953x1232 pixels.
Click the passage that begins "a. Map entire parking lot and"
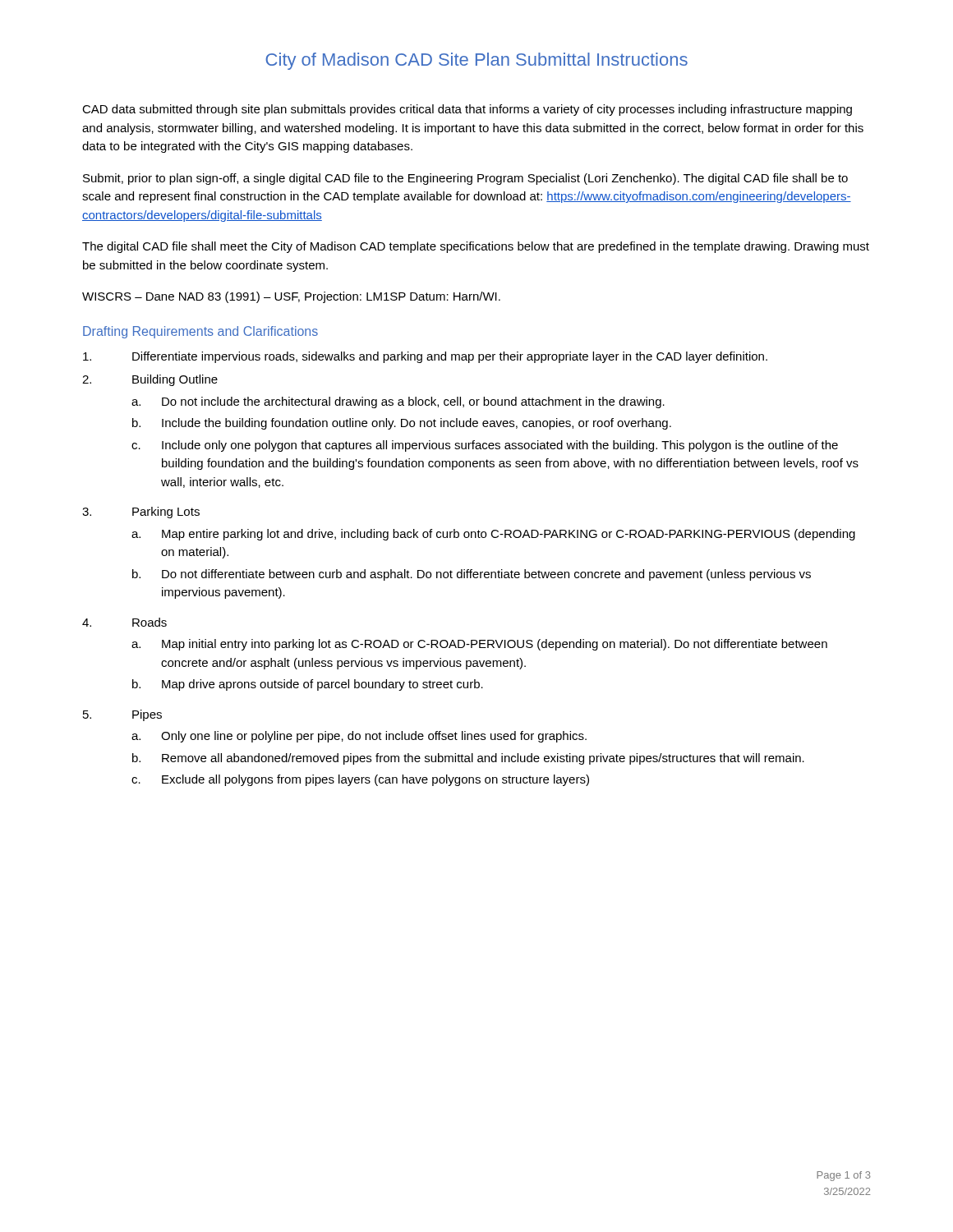tap(501, 543)
